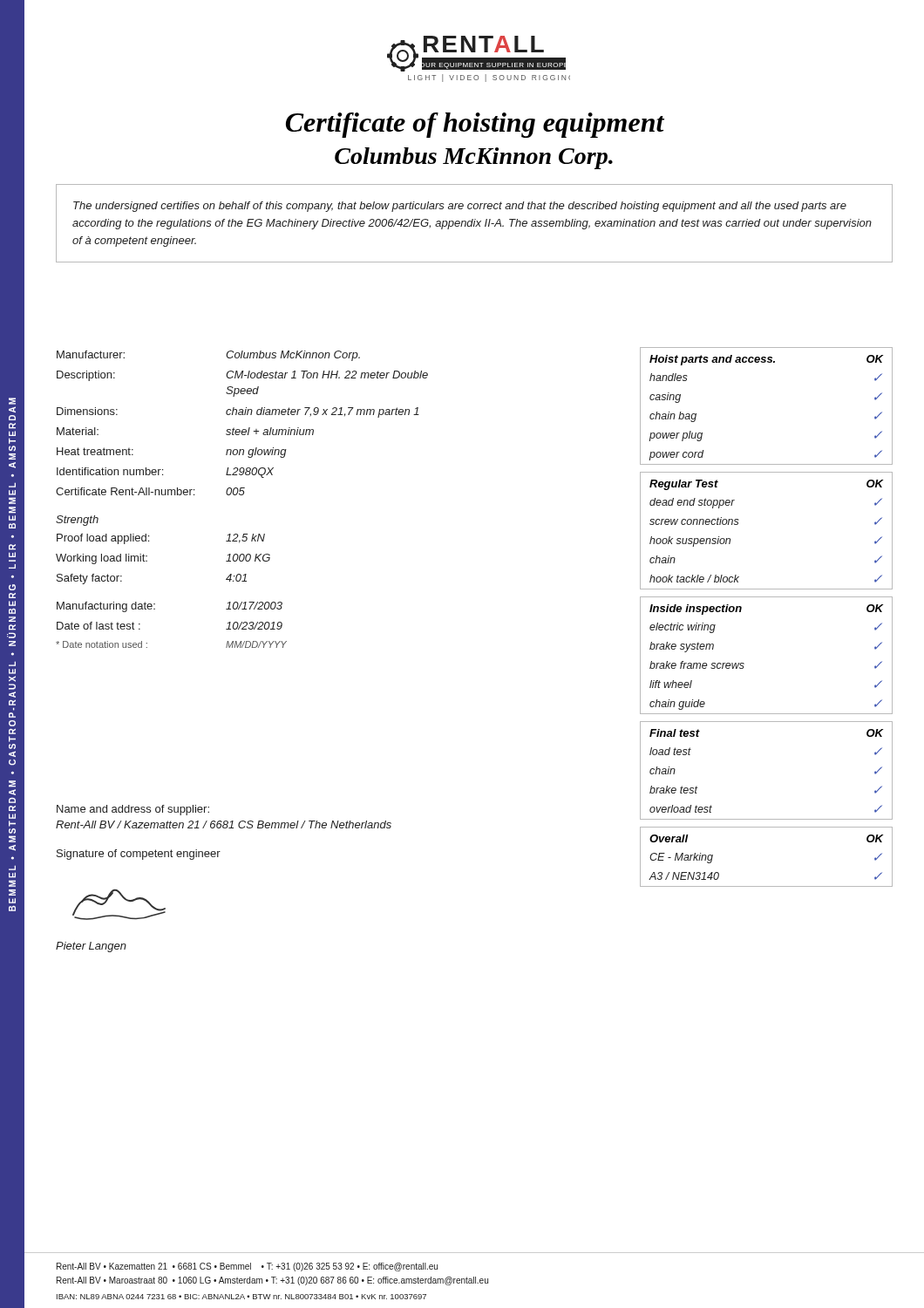Viewport: 924px width, 1308px height.
Task: Click the passage that begins "The undersigned certifies on"
Action: pyautogui.click(x=472, y=223)
